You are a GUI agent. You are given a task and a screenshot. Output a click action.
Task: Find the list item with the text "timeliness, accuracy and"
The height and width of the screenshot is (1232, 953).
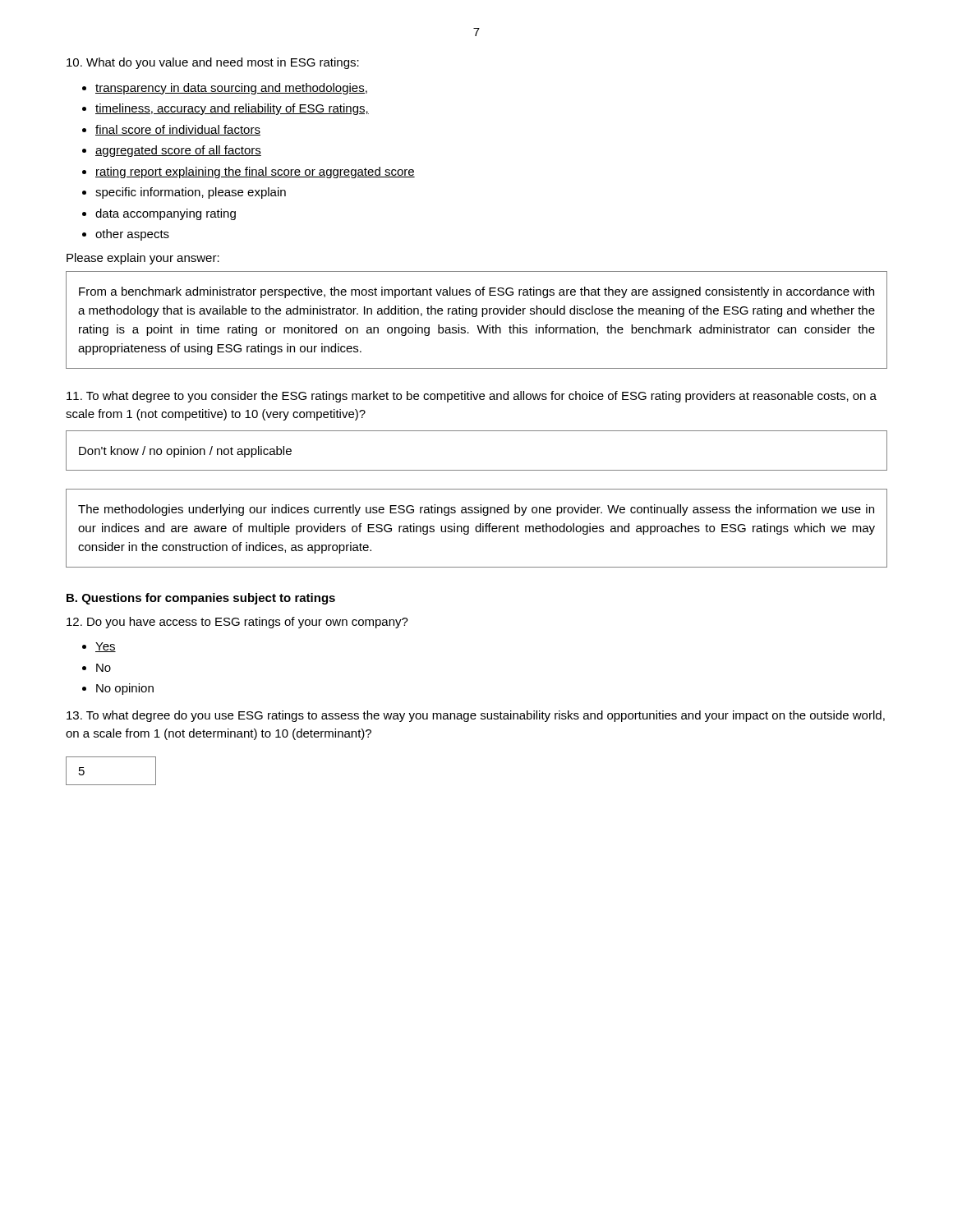232,108
